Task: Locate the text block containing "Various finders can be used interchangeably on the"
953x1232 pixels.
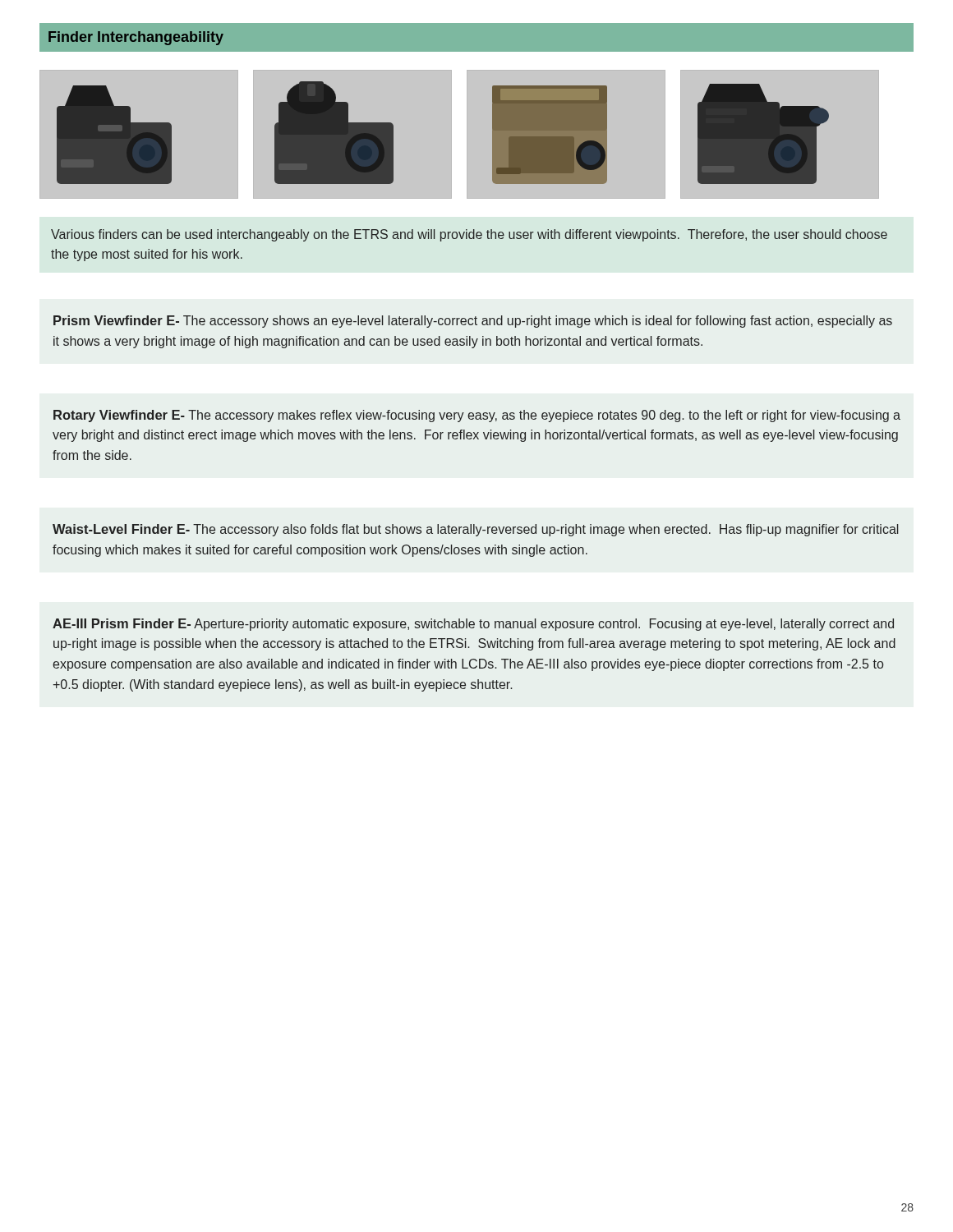Action: (x=469, y=244)
